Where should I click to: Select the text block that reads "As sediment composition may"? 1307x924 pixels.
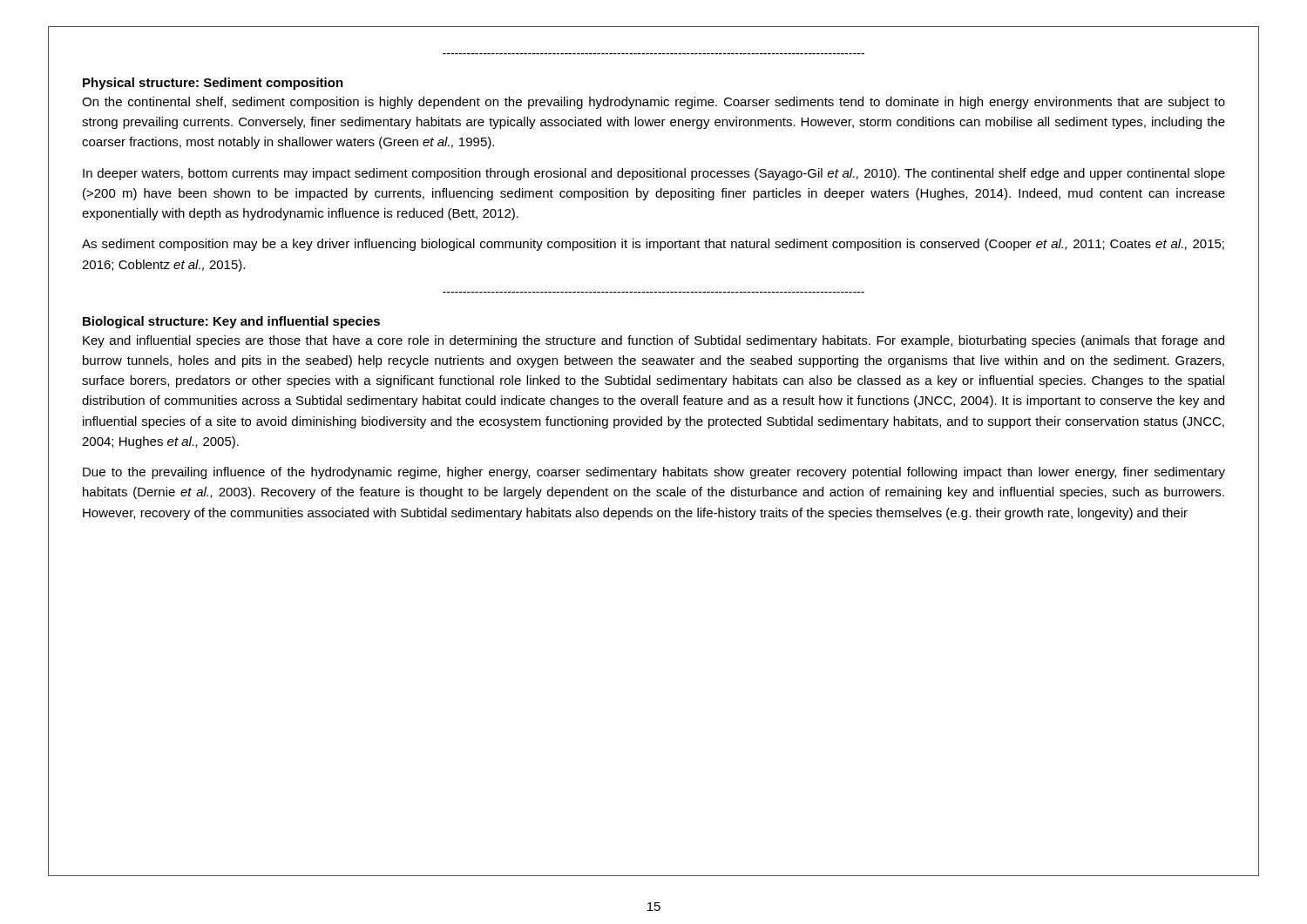654,254
